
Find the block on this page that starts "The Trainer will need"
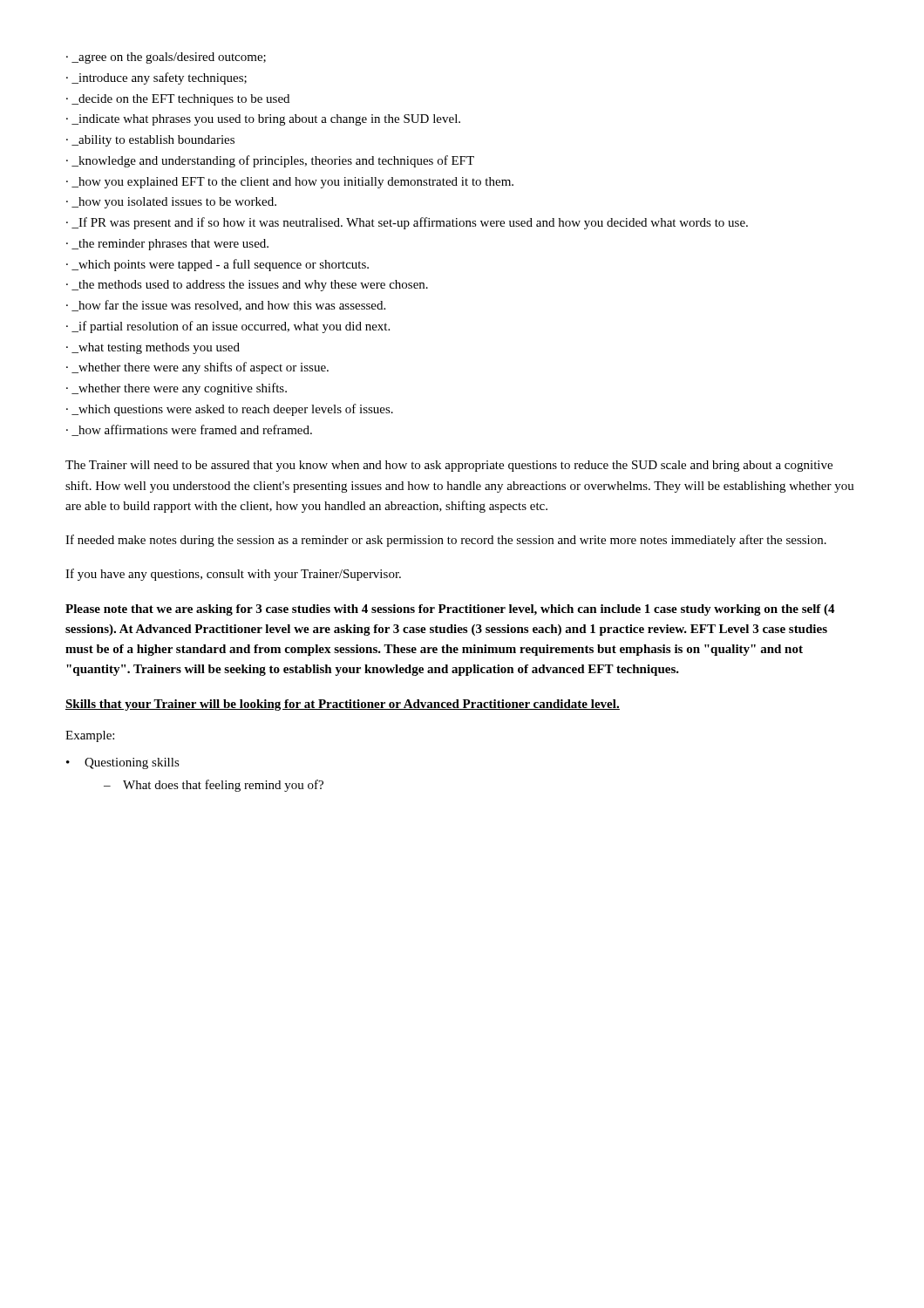460,485
